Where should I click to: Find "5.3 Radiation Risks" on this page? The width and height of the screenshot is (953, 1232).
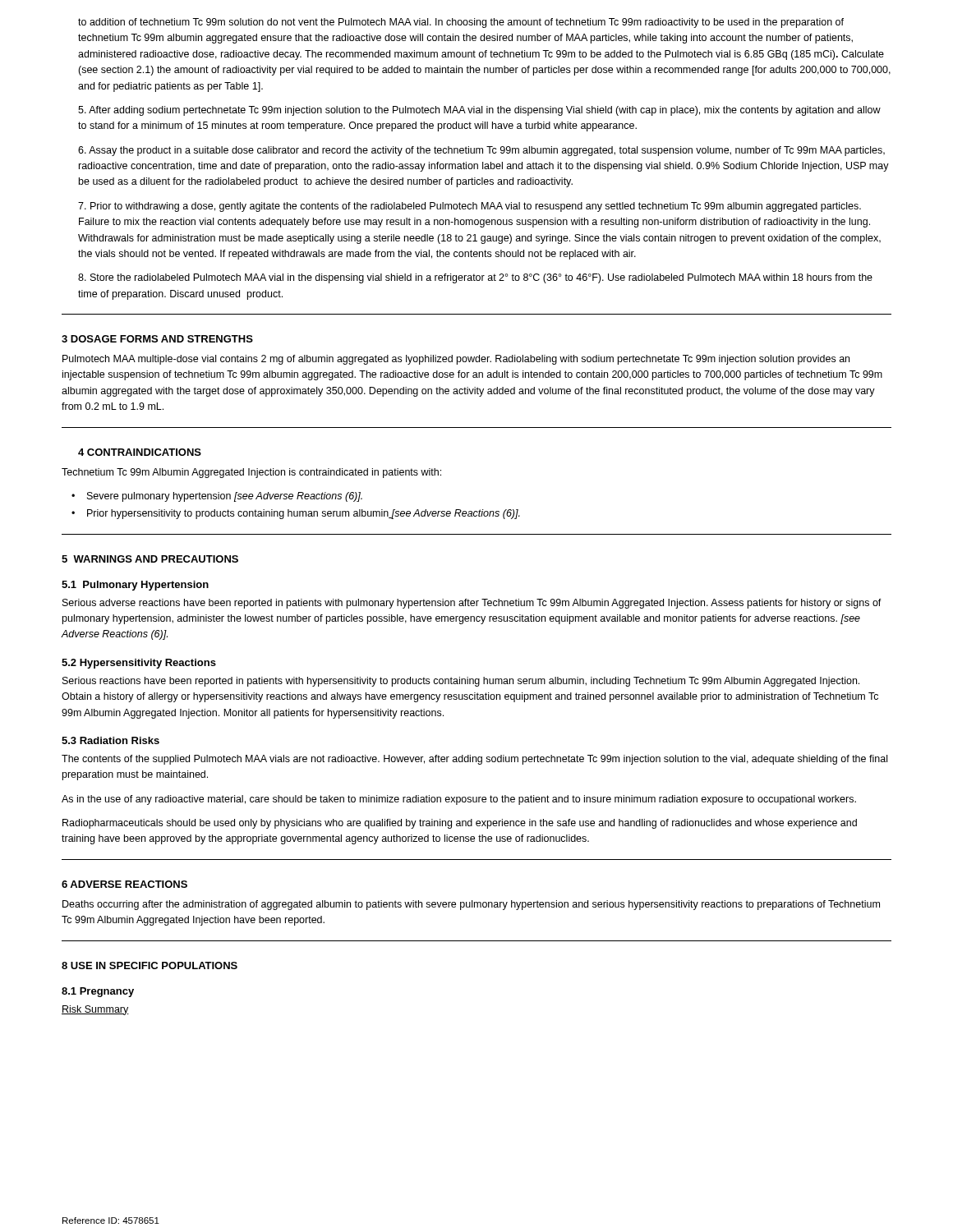(x=111, y=740)
